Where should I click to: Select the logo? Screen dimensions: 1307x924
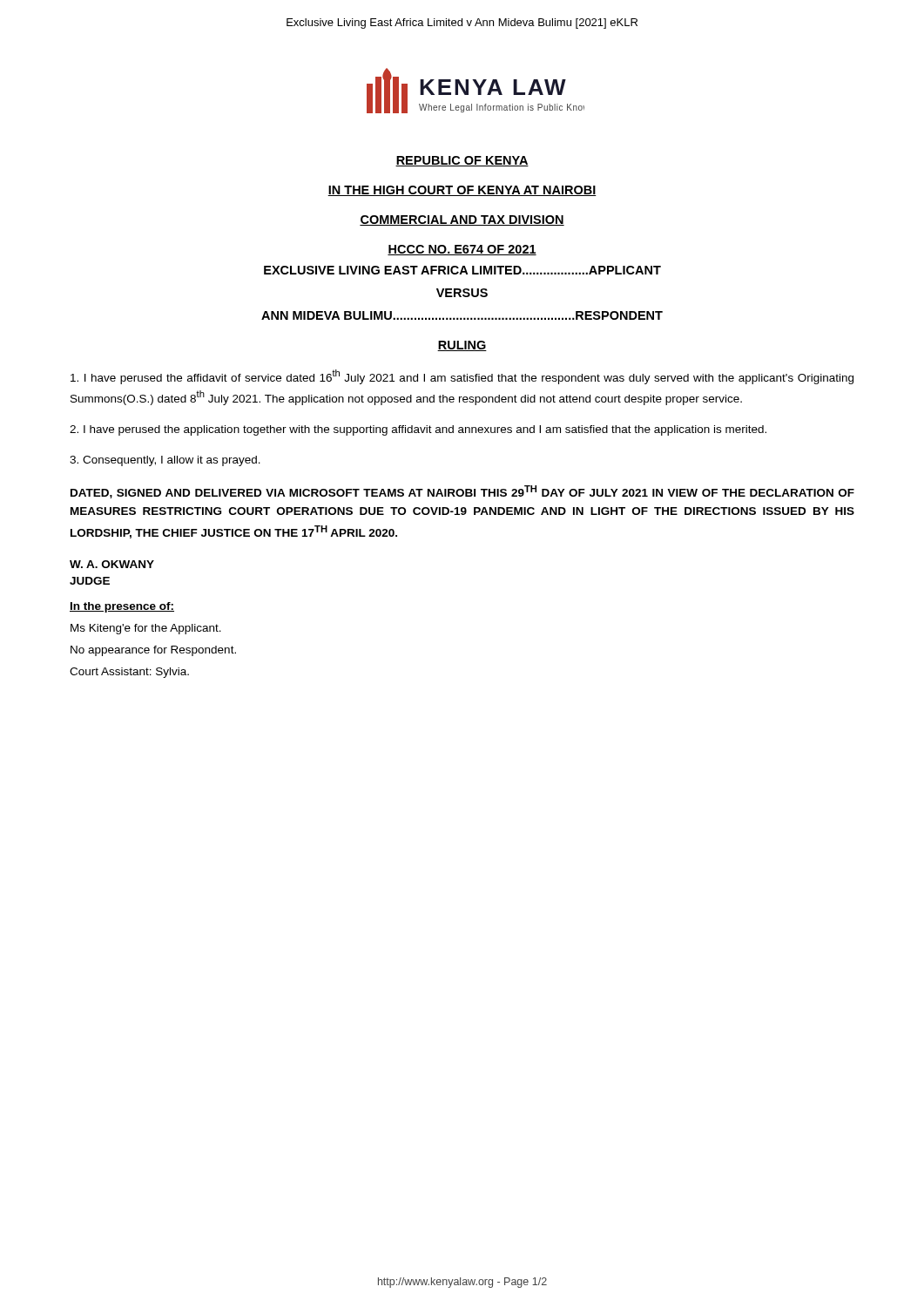click(x=462, y=95)
